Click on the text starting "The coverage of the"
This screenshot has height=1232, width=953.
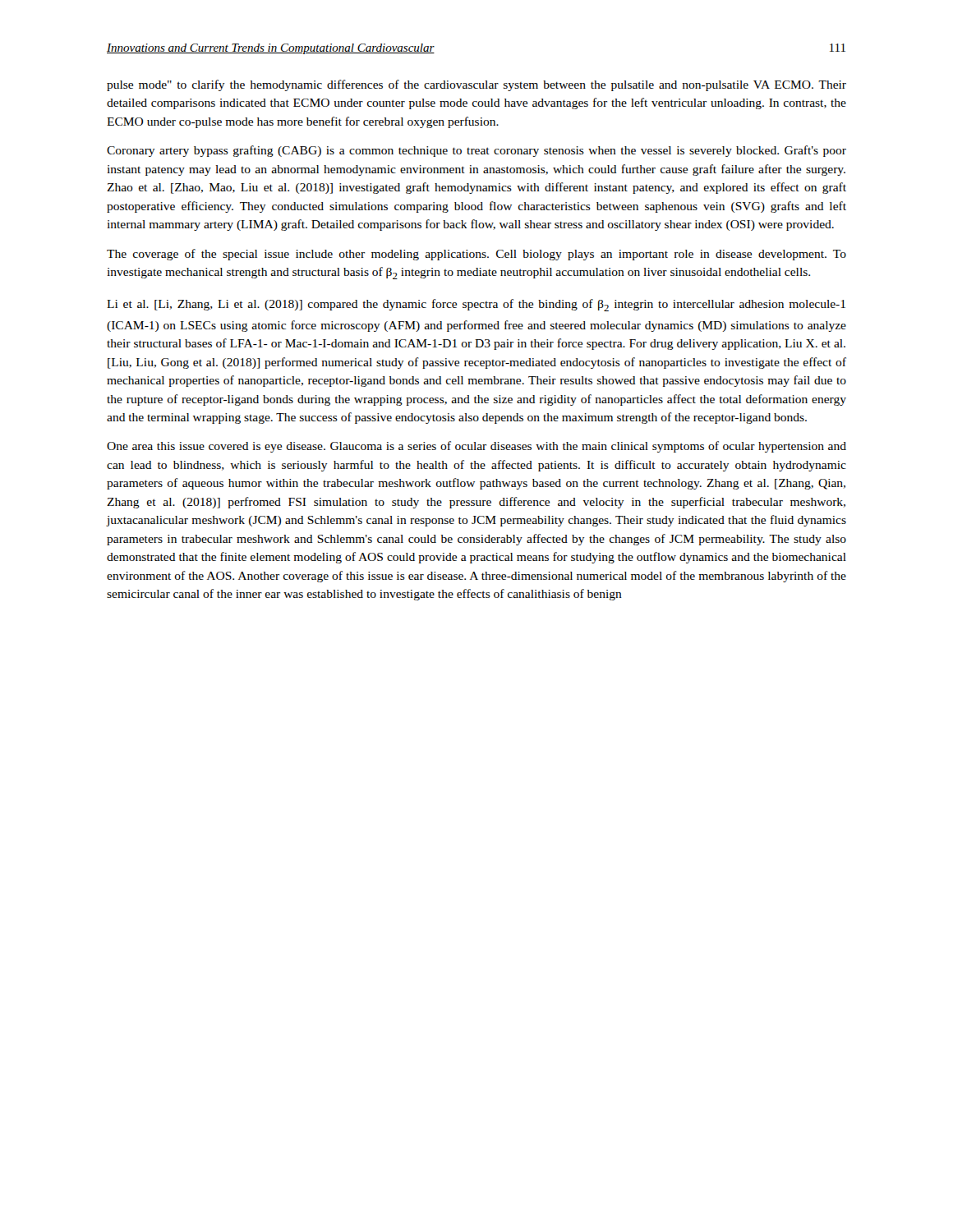pyautogui.click(x=476, y=264)
